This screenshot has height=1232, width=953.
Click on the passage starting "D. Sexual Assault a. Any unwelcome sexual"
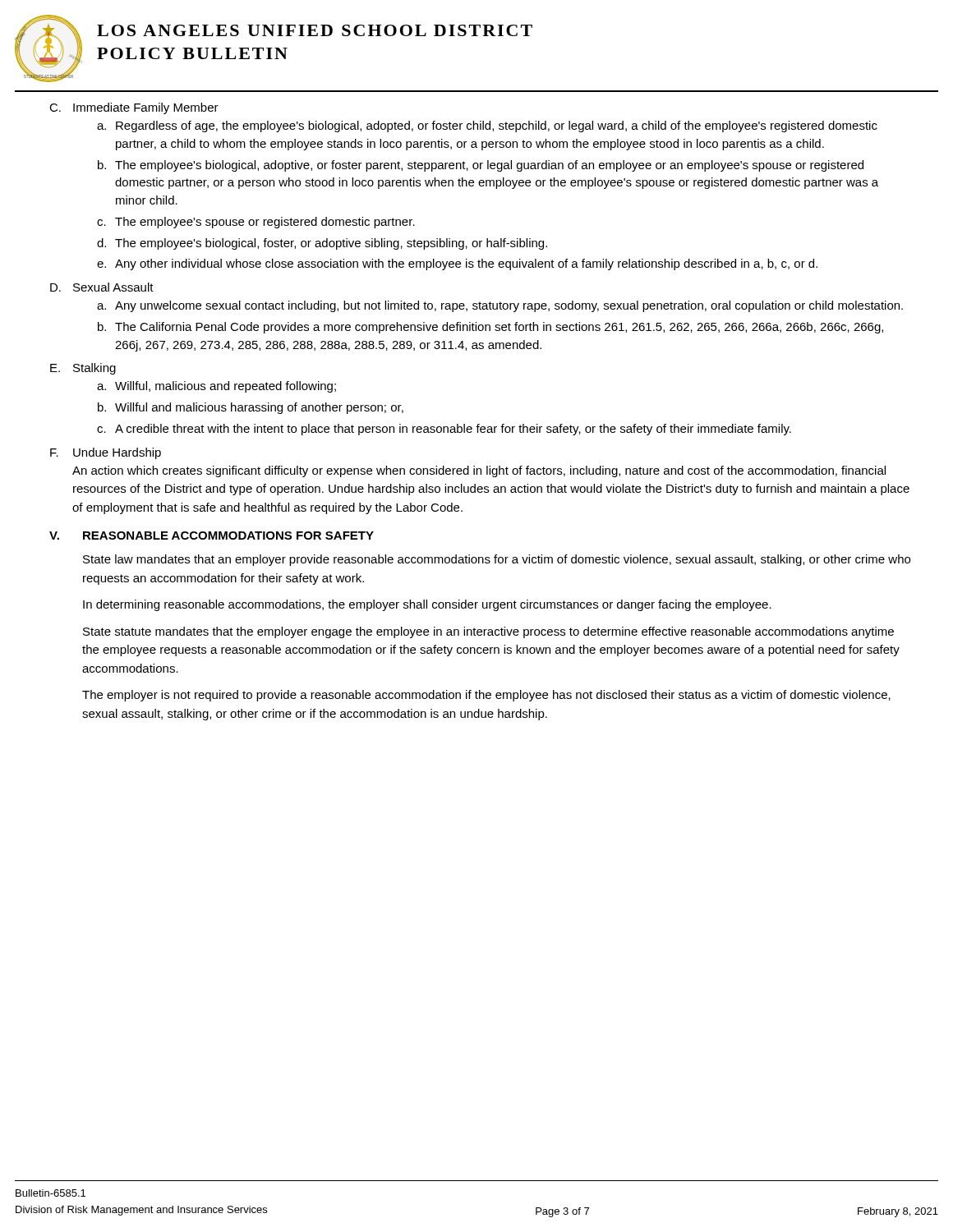[x=481, y=318]
